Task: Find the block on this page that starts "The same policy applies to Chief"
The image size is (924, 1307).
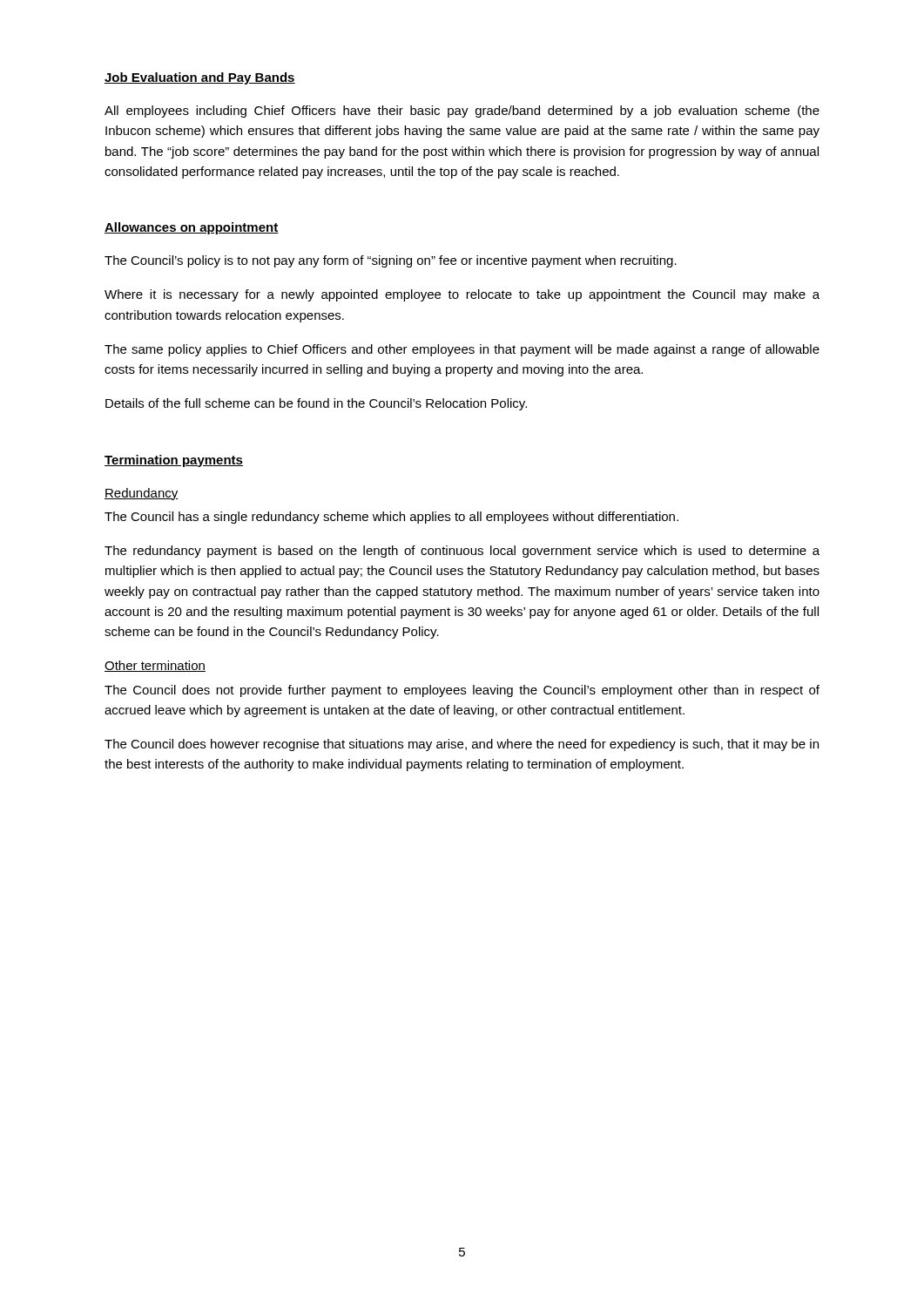Action: (462, 359)
